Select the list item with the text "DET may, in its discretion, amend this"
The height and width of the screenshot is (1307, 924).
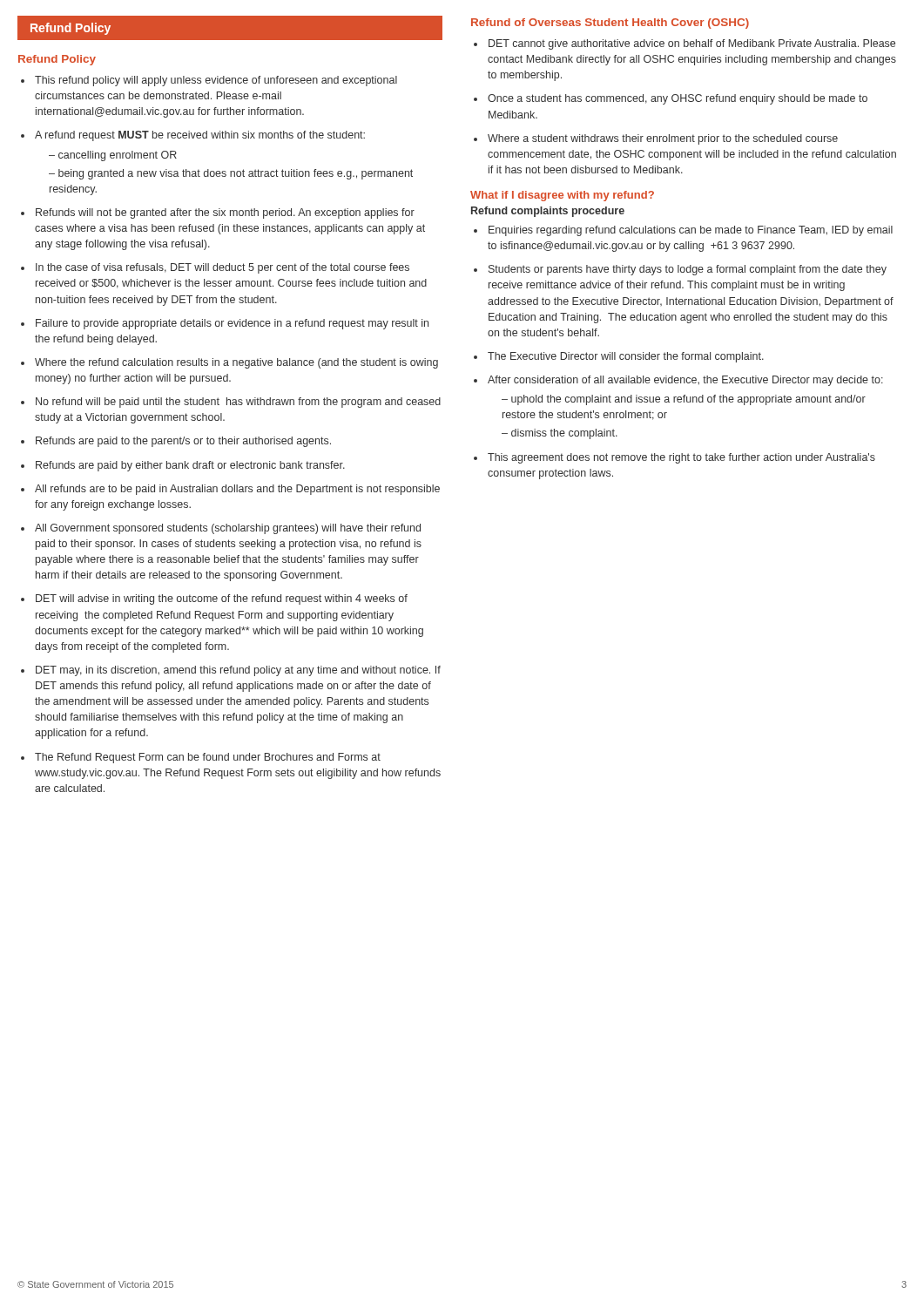[238, 702]
